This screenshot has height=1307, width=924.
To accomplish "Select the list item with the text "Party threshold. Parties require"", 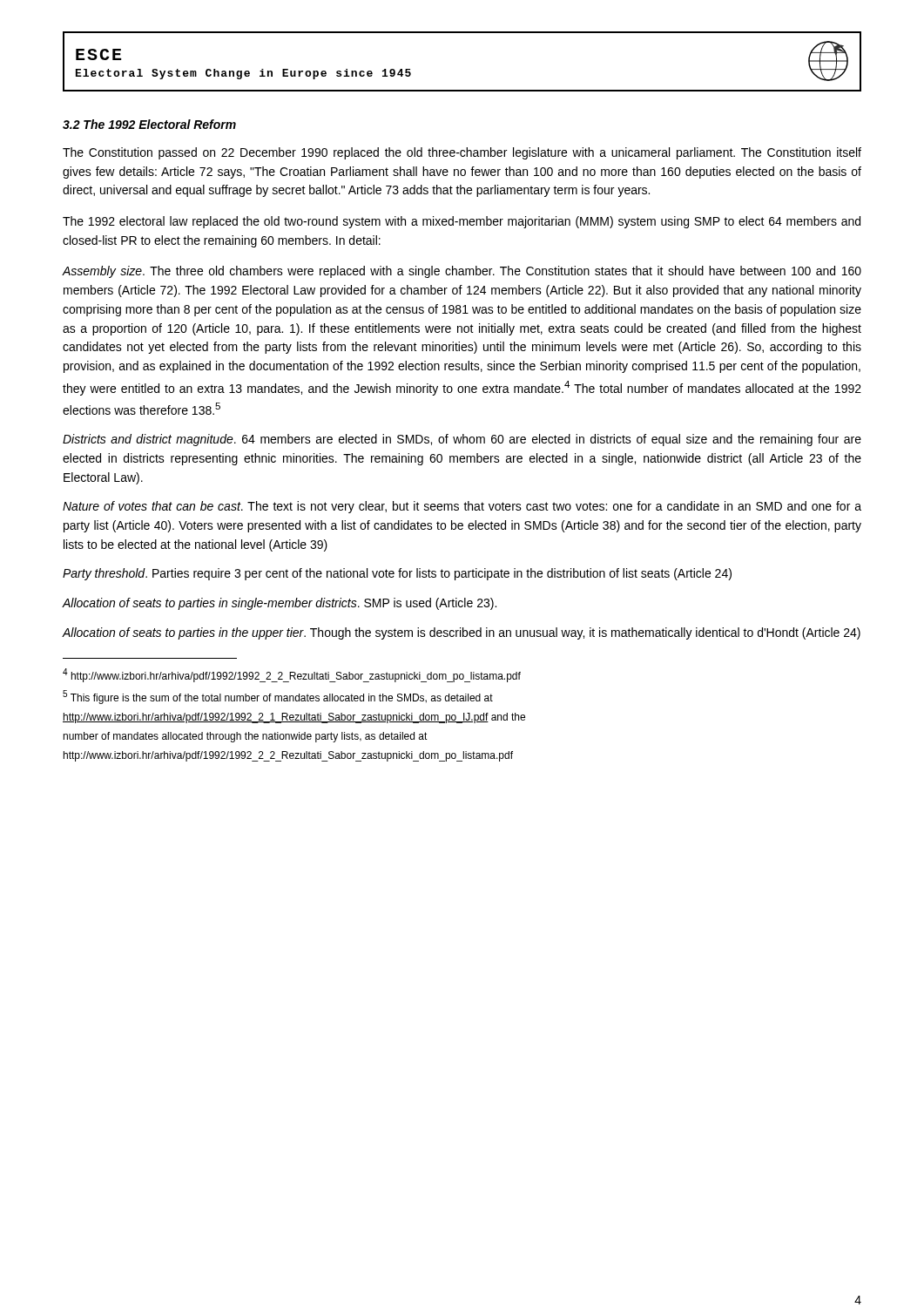I will point(398,574).
